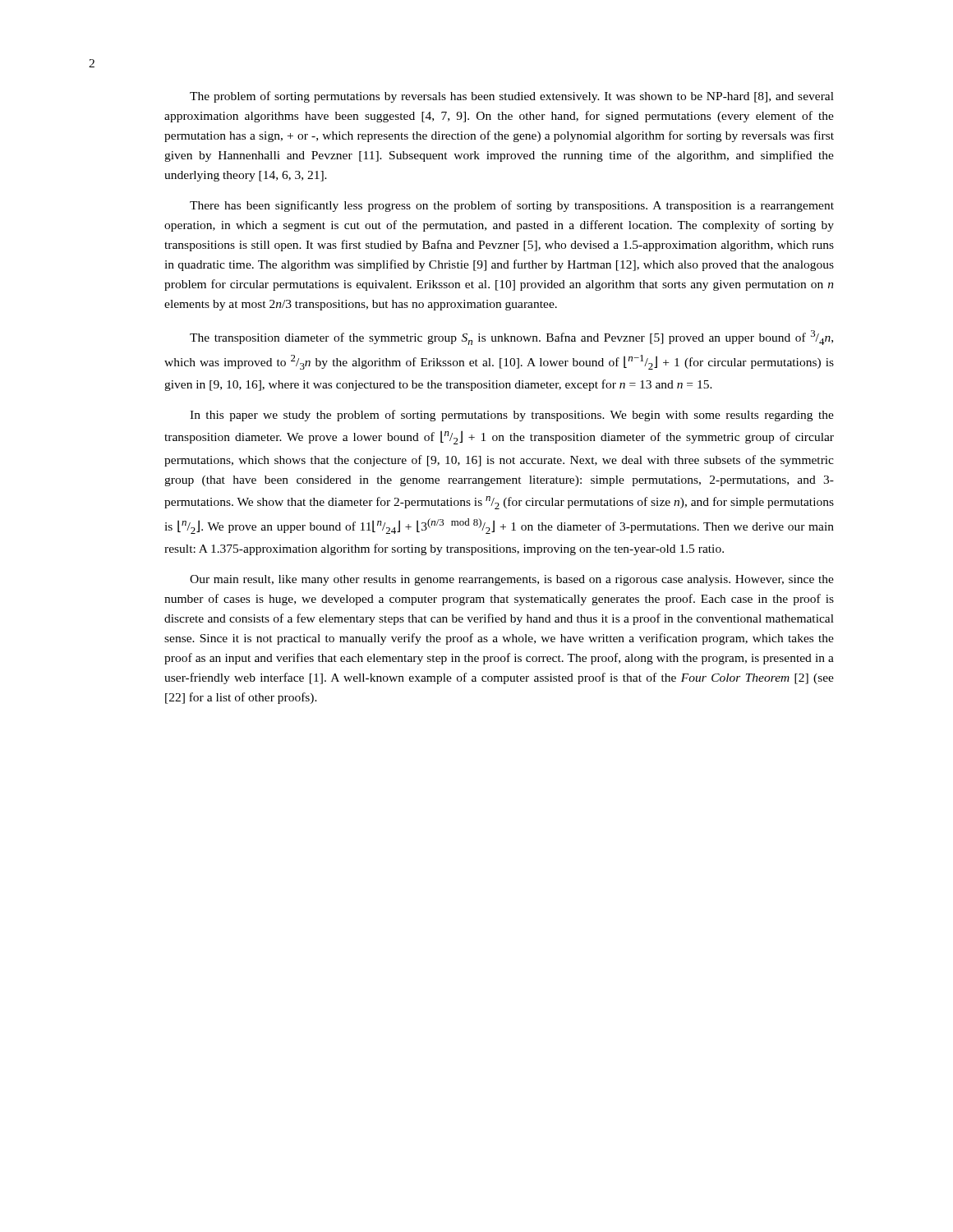Locate the text block that reads "Our main result, like many other results"

(x=499, y=638)
